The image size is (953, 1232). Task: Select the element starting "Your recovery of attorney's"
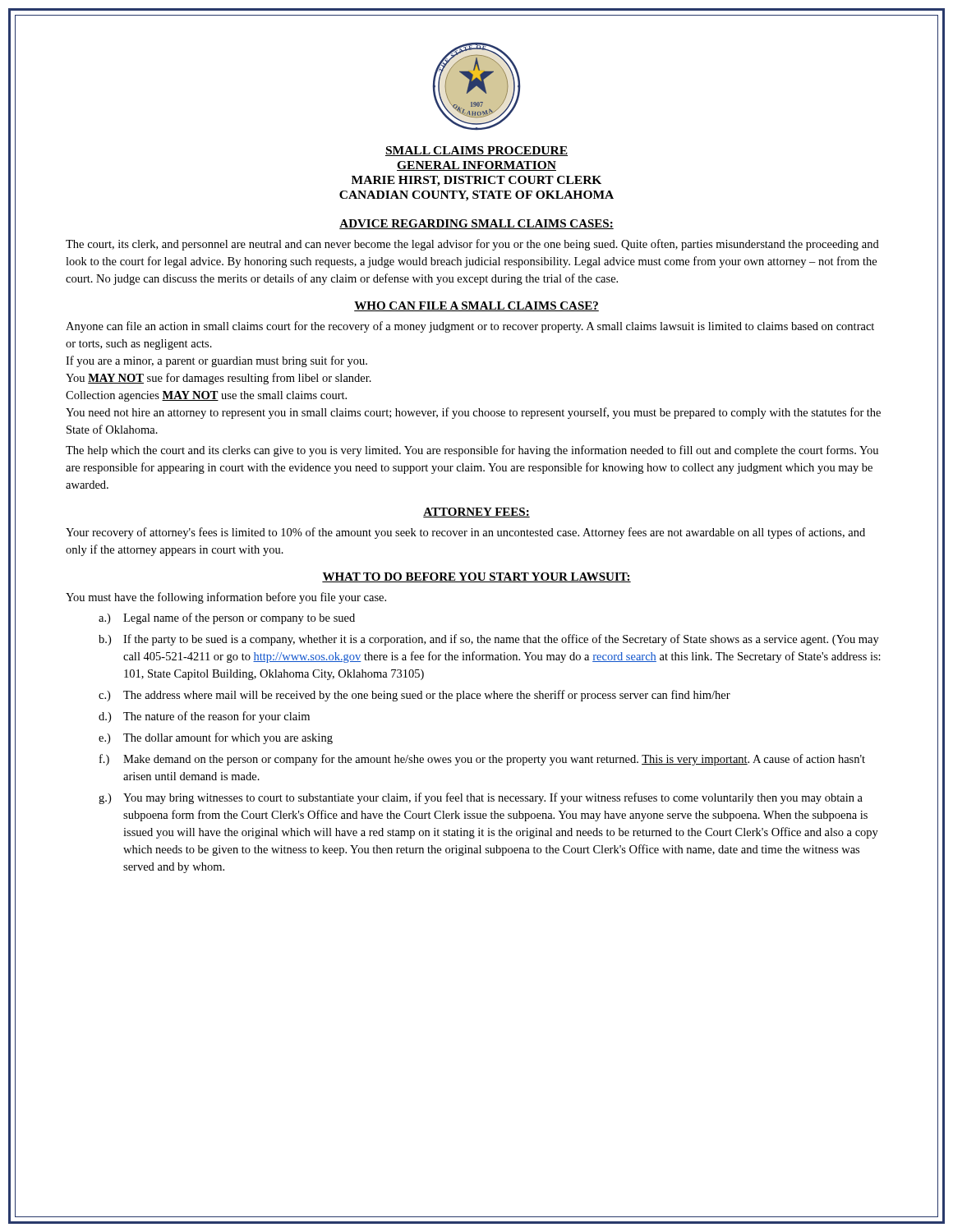465,541
